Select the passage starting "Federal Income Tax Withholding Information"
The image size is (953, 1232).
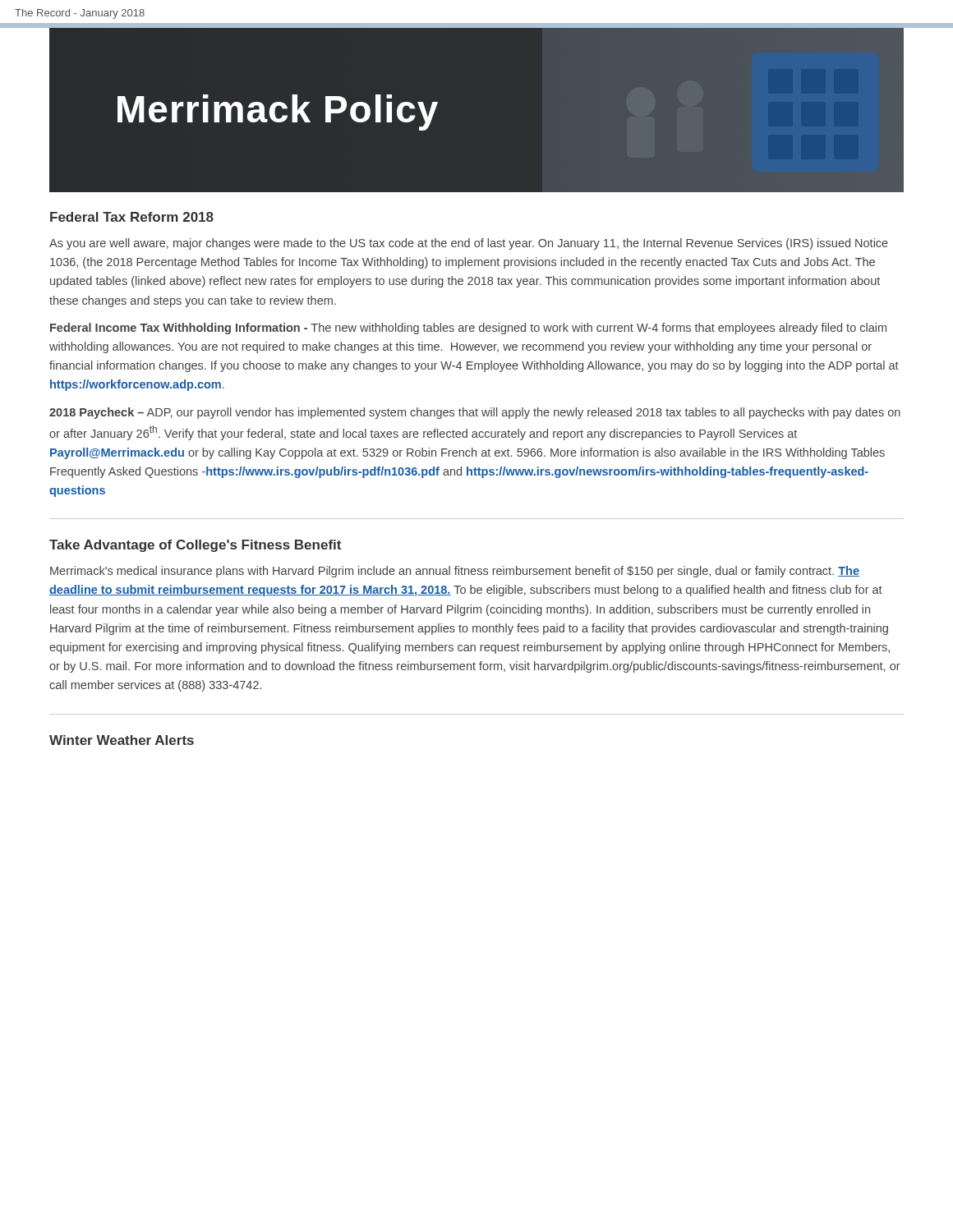[474, 356]
